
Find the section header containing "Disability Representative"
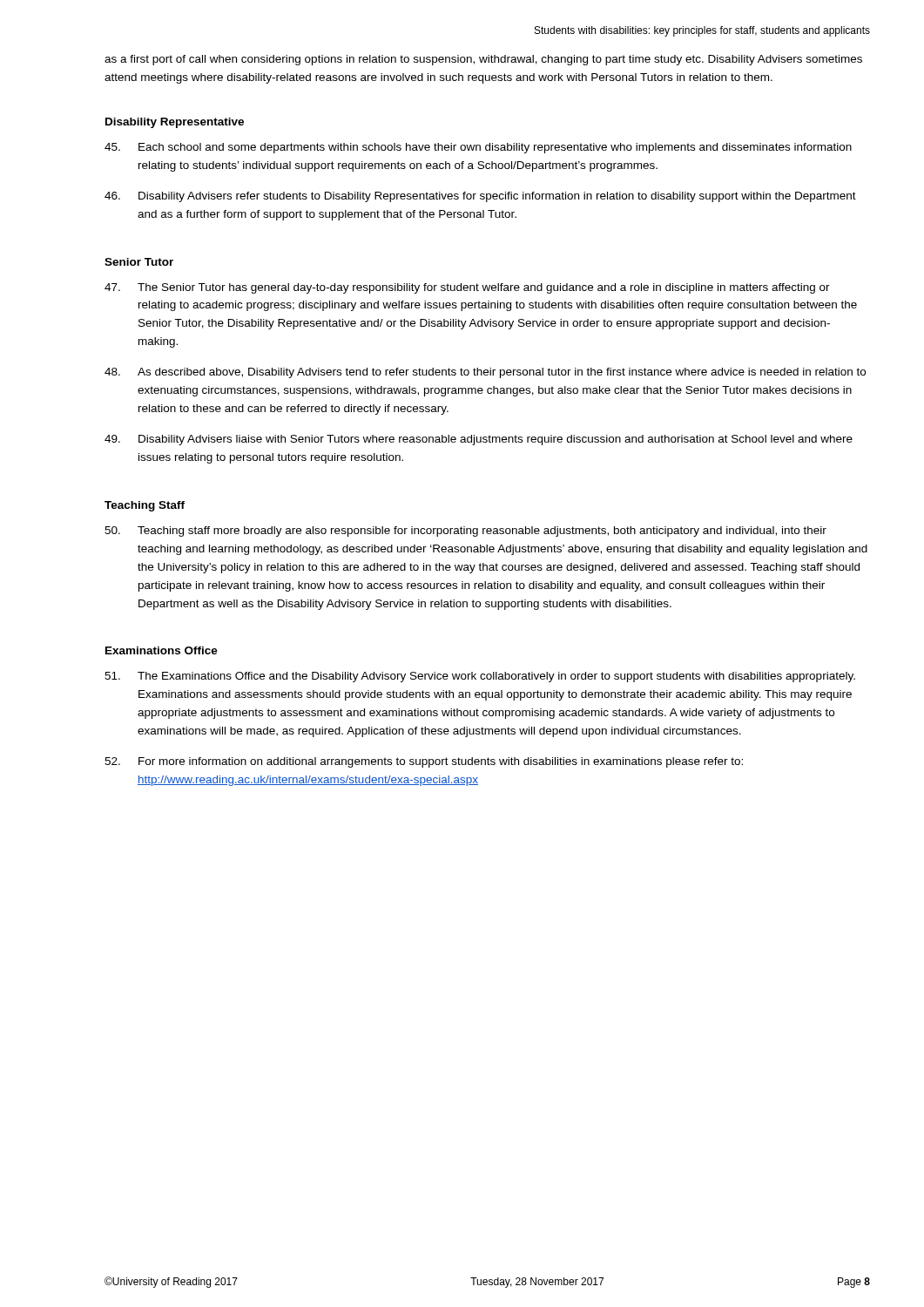click(174, 121)
